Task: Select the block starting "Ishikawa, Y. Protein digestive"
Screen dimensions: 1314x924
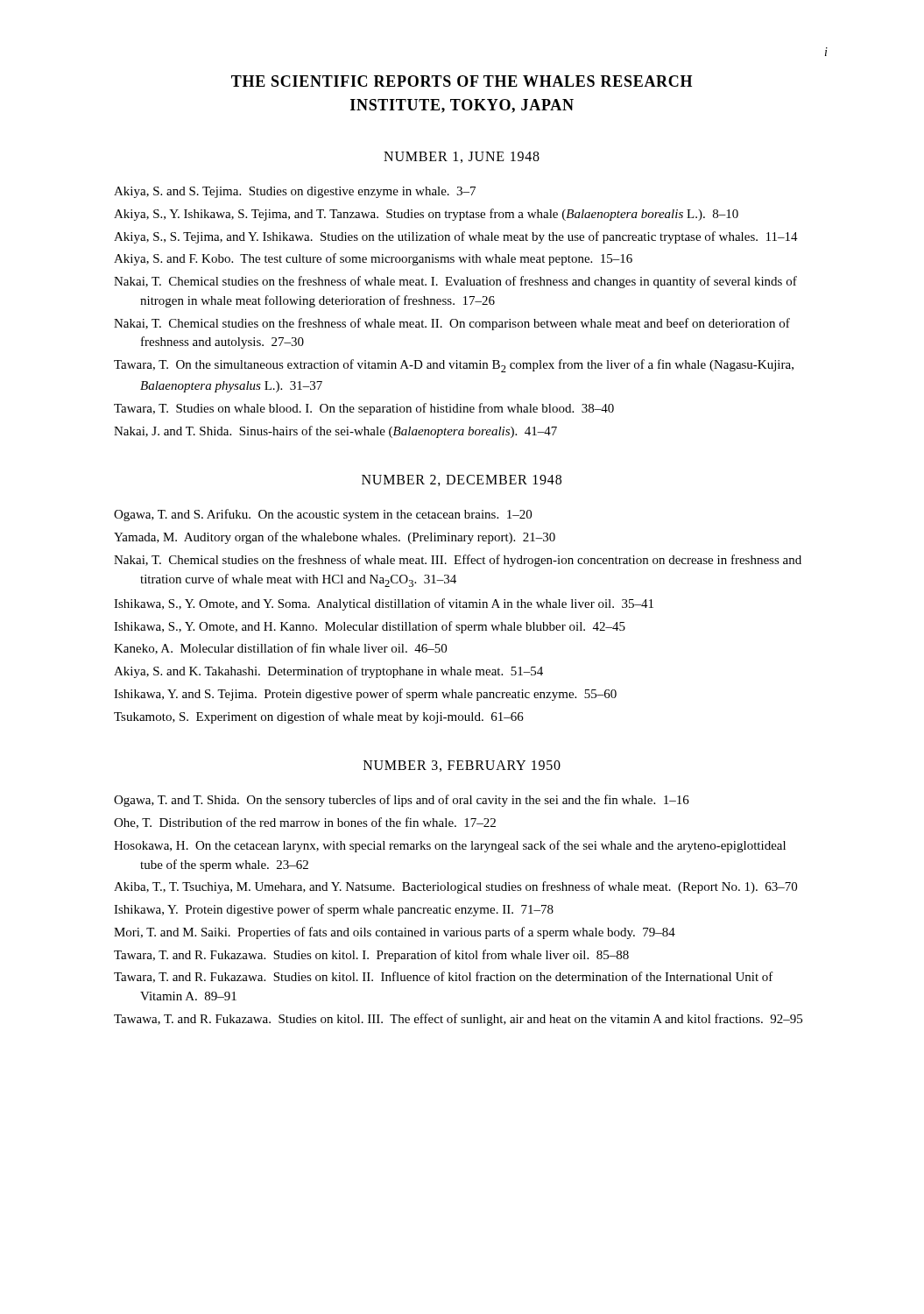Action: pos(334,909)
